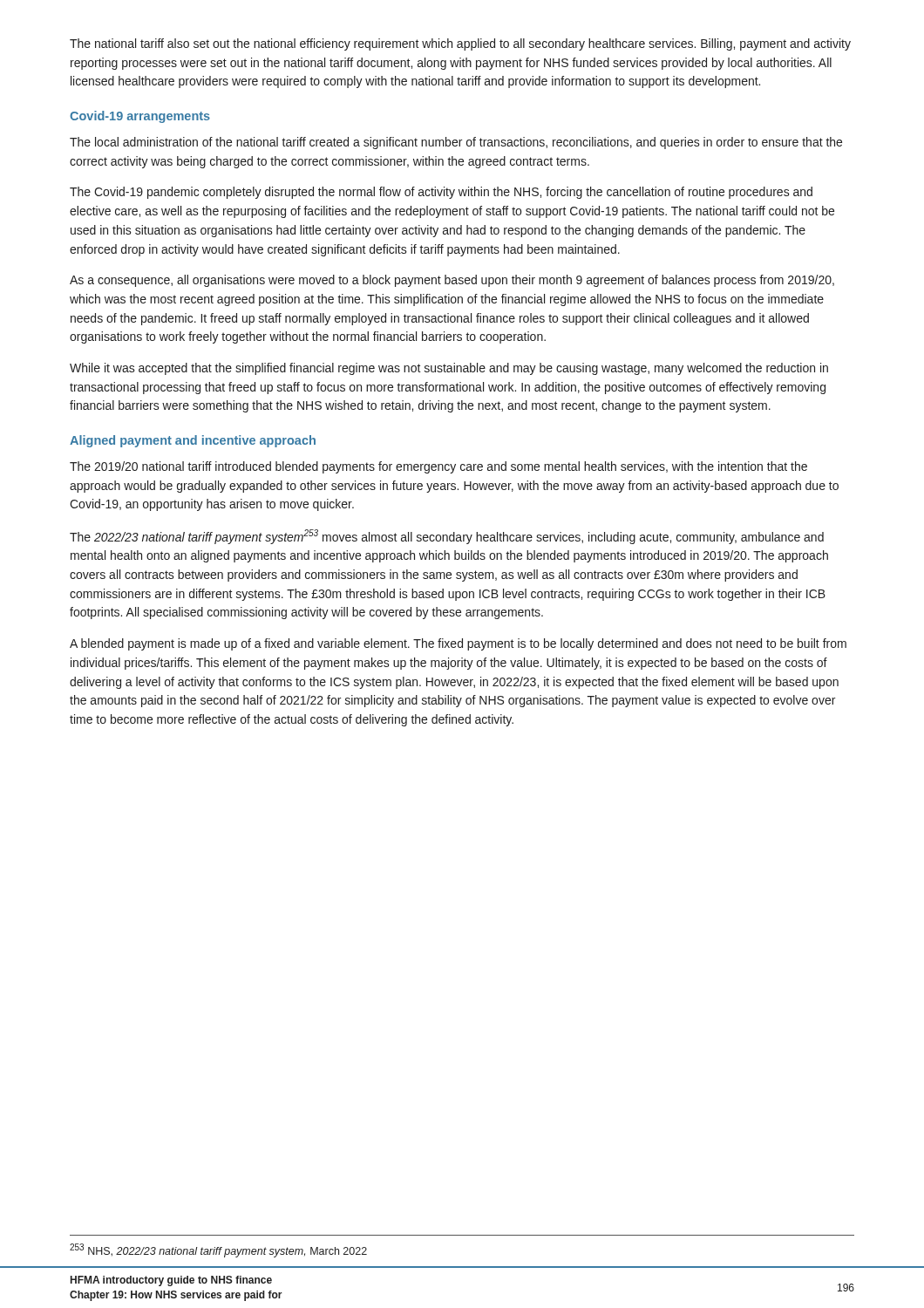This screenshot has height=1308, width=924.
Task: Navigate to the text starting "A blended payment is made"
Action: (462, 682)
